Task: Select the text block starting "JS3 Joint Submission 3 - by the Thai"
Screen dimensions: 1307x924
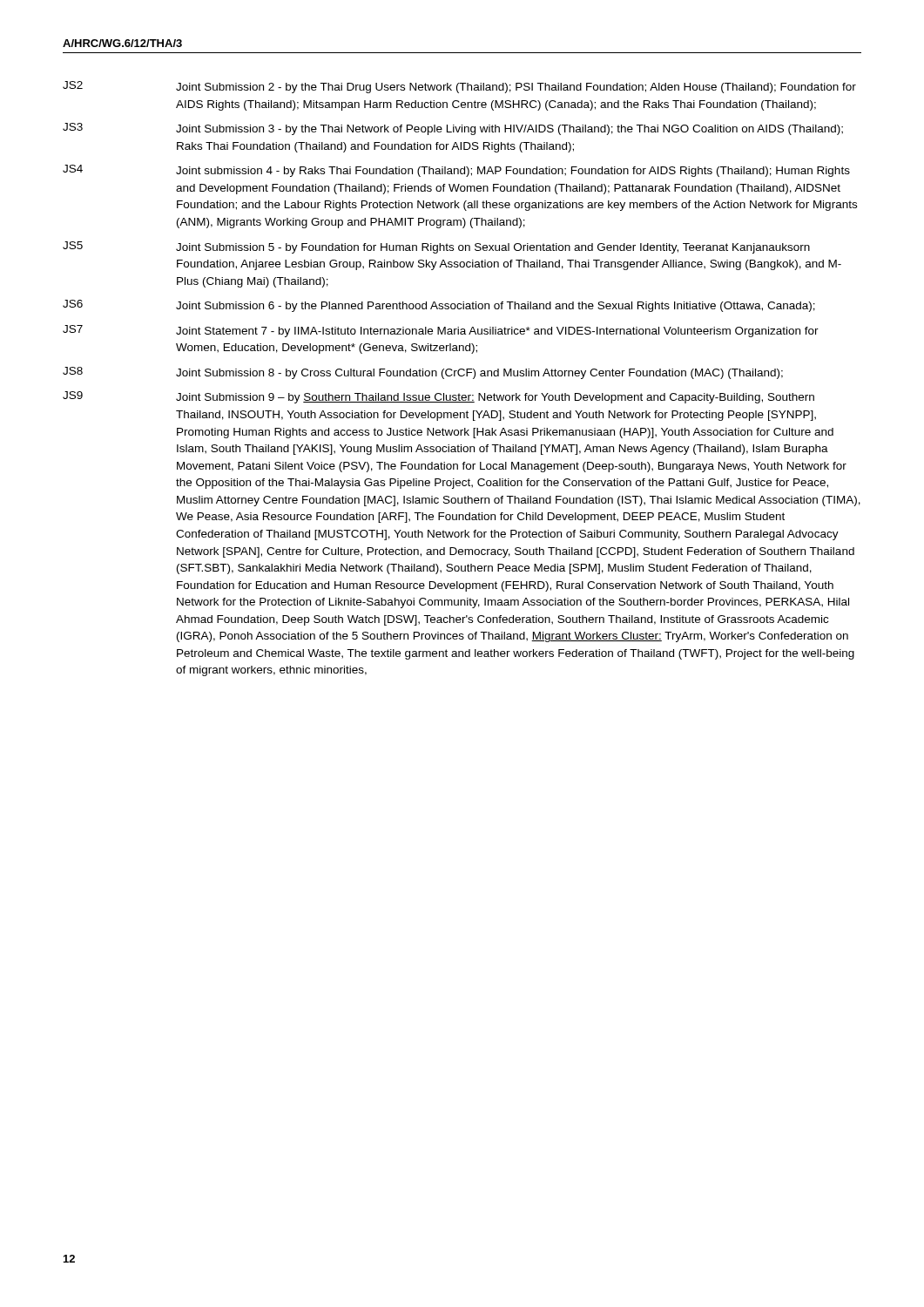Action: (x=462, y=137)
